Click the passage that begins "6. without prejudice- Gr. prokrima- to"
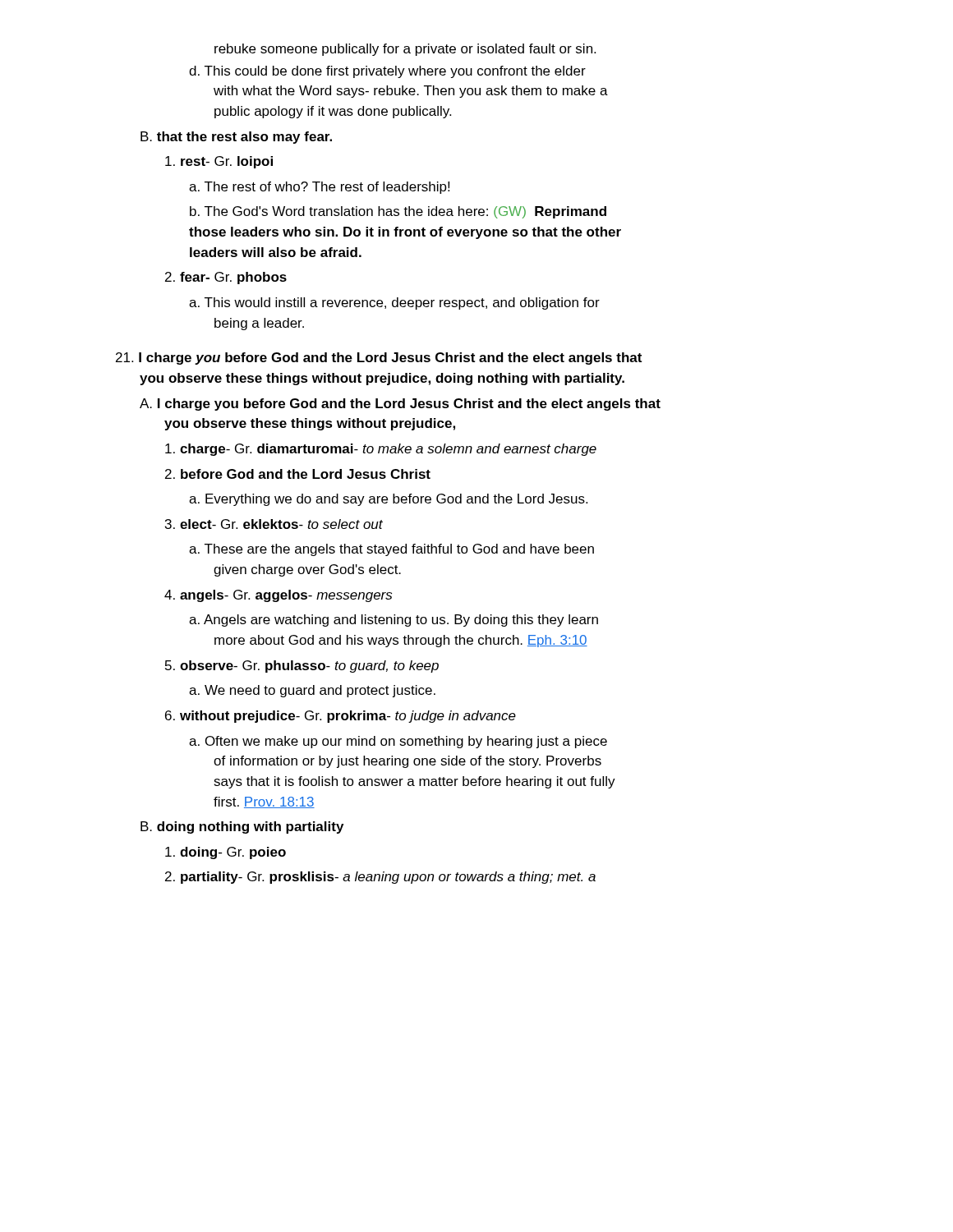 pyautogui.click(x=340, y=716)
